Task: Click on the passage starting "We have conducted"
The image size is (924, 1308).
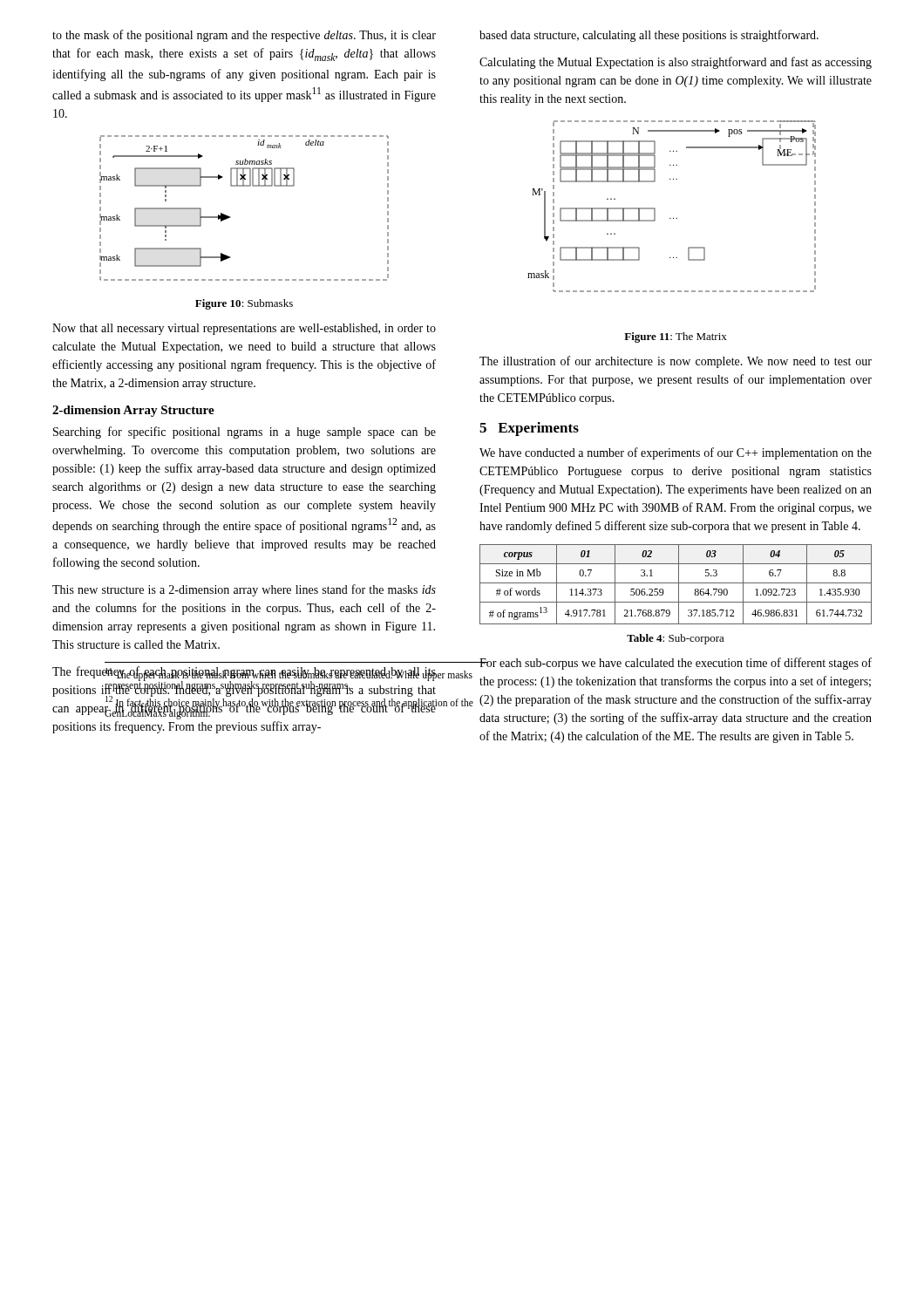Action: pyautogui.click(x=676, y=490)
